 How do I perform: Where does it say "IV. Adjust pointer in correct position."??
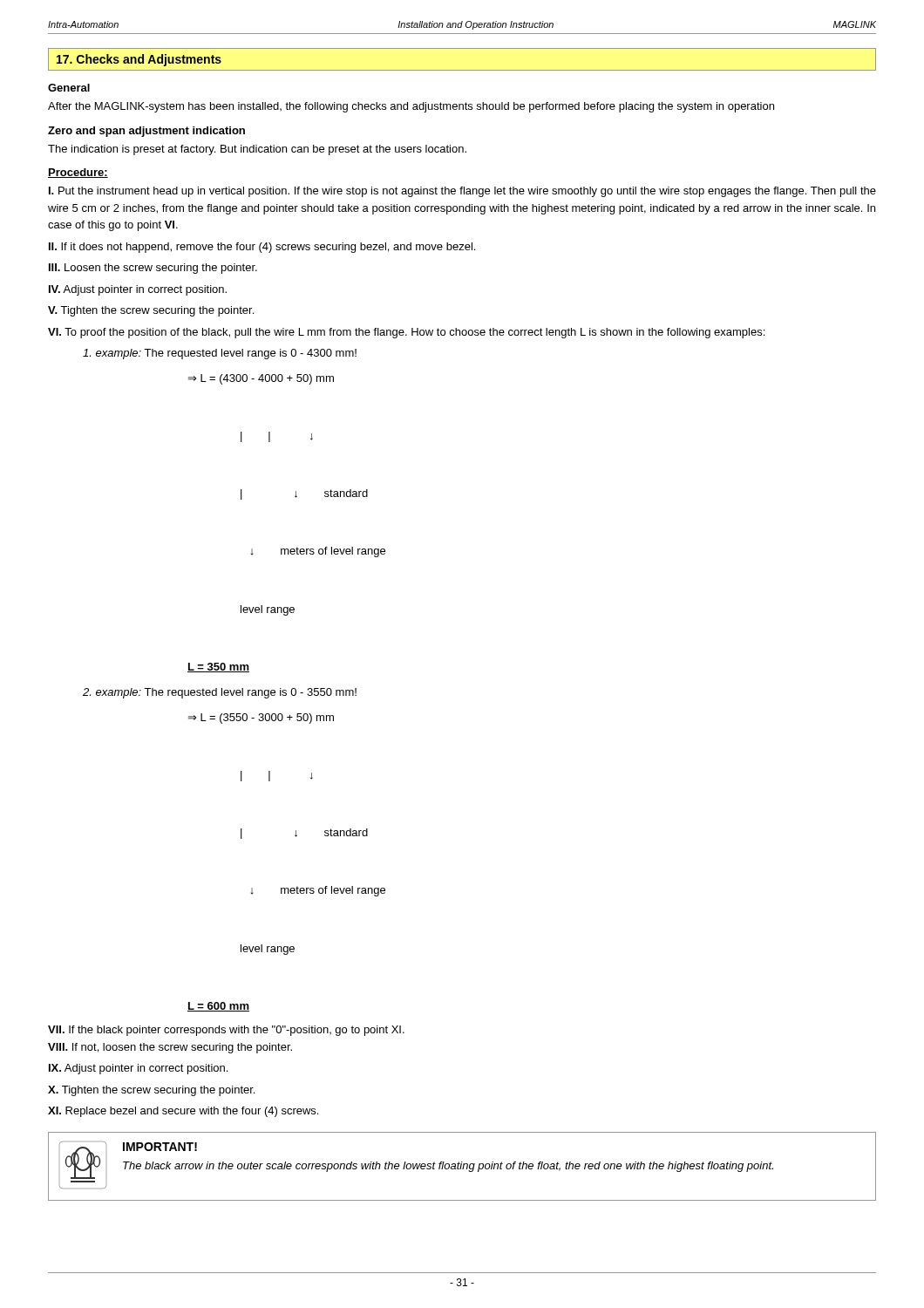pyautogui.click(x=138, y=289)
